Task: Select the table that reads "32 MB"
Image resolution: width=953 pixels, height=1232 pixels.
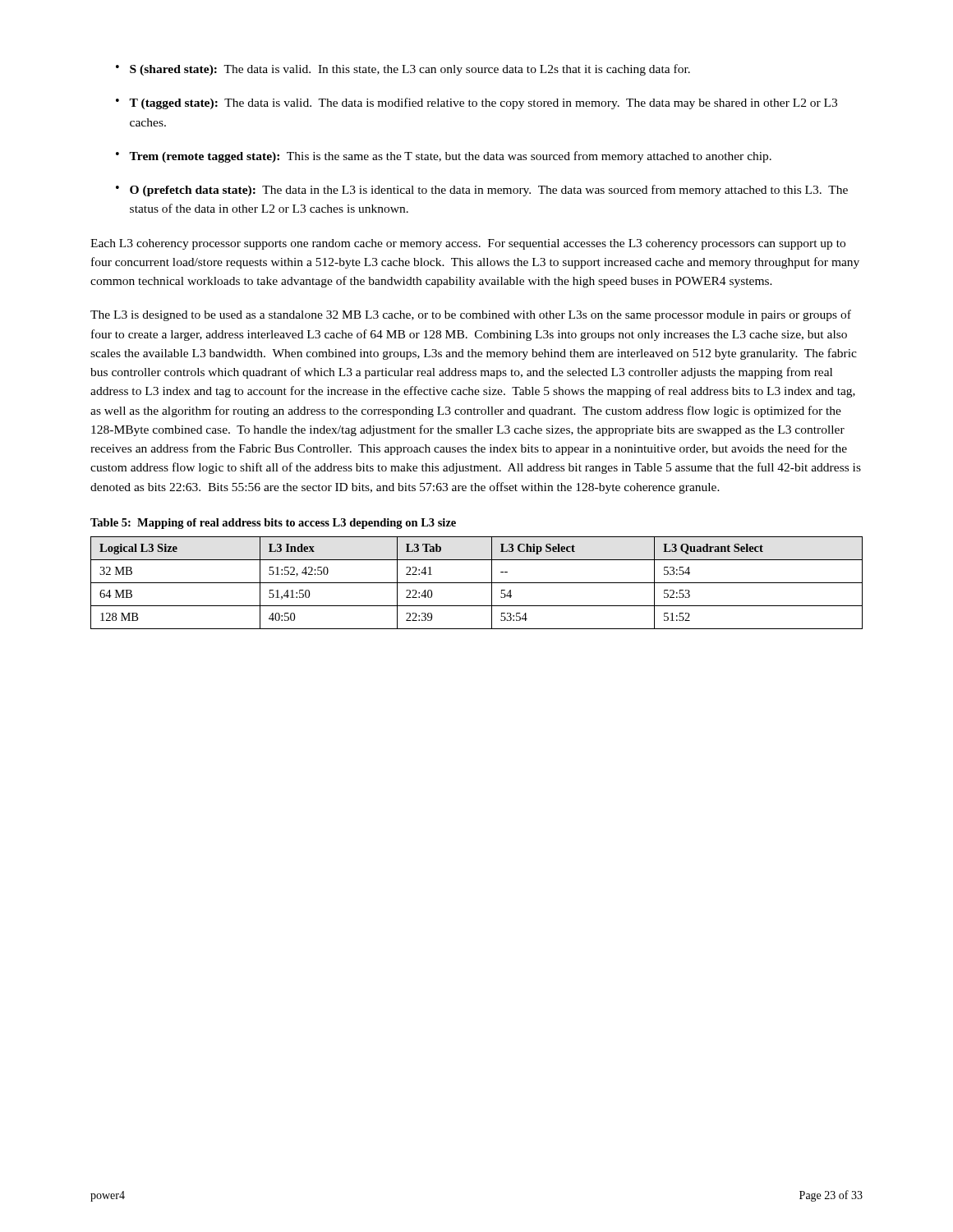Action: (x=476, y=583)
